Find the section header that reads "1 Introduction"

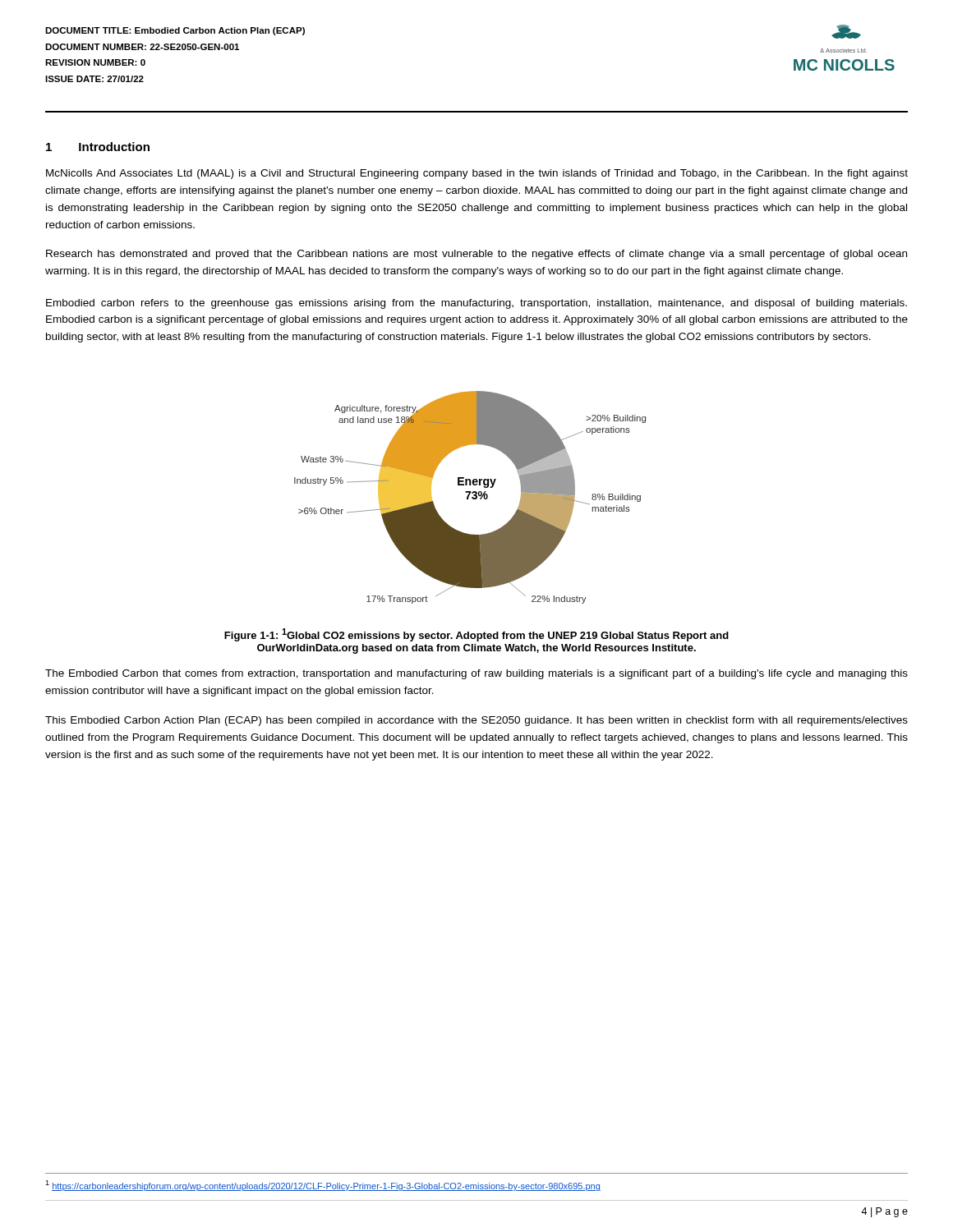[98, 147]
